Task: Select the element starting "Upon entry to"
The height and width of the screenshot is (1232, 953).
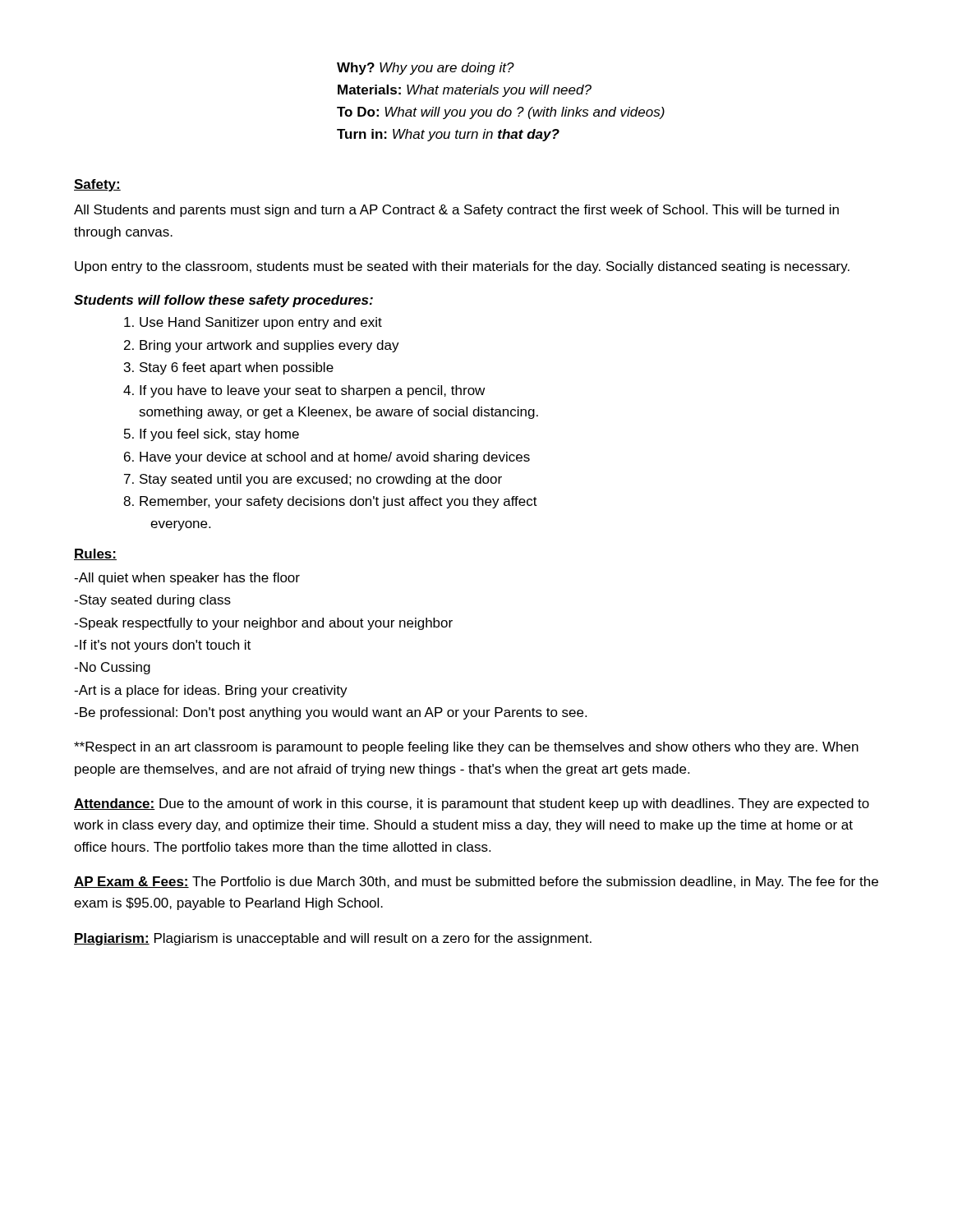Action: (x=462, y=267)
